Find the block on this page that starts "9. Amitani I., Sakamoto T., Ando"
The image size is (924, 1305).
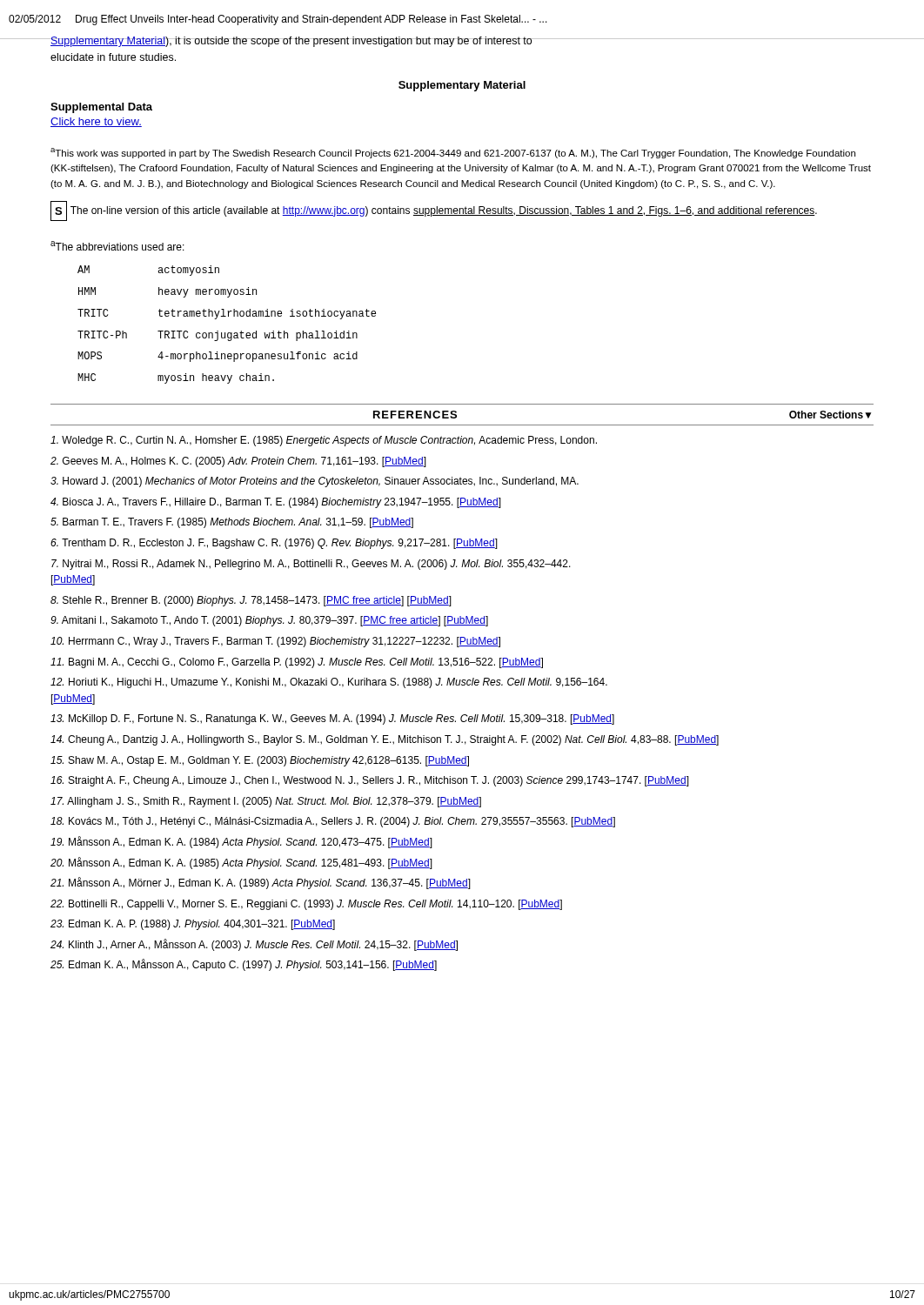click(269, 621)
